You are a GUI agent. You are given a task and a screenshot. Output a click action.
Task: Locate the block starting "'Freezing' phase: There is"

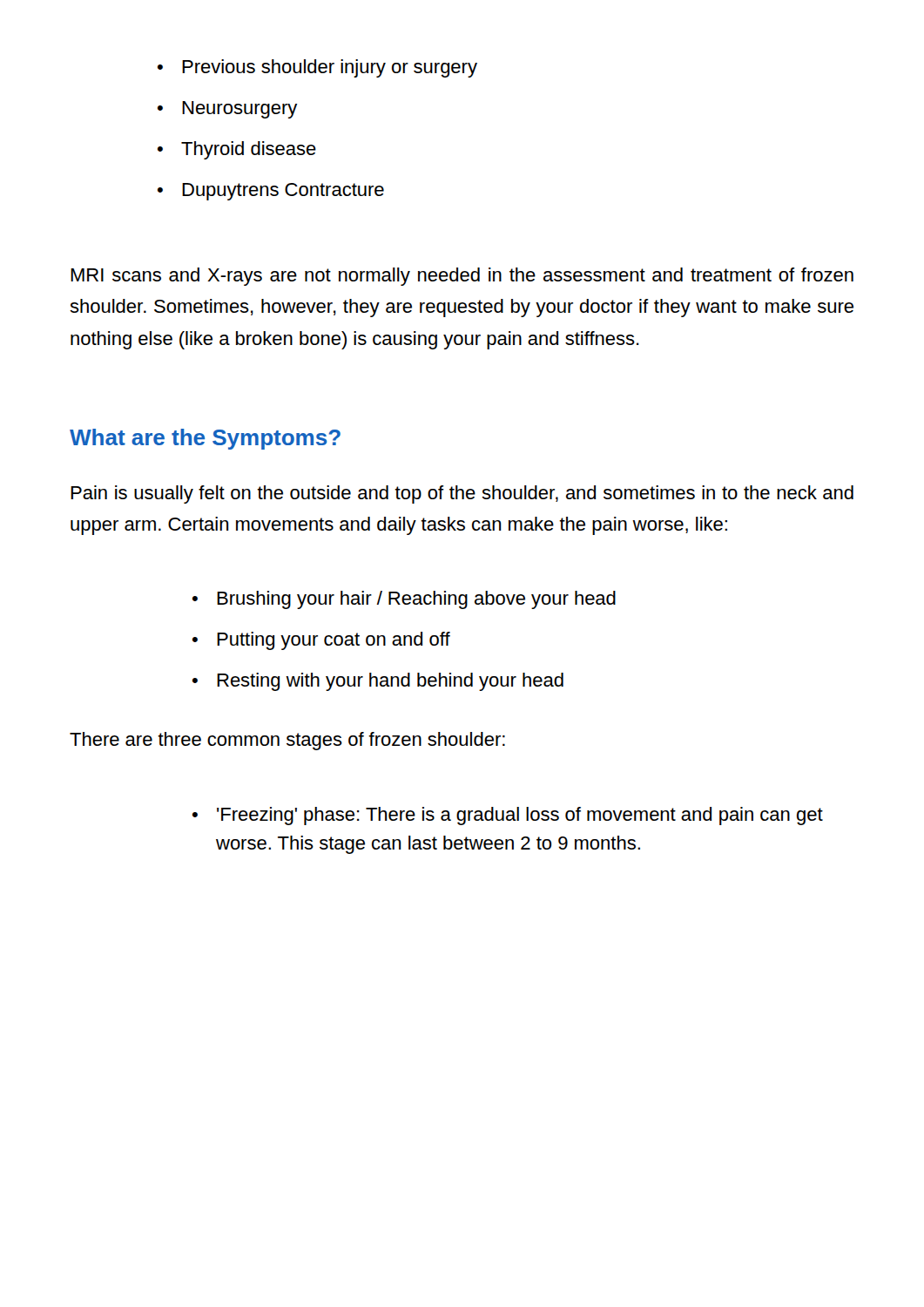(523, 829)
